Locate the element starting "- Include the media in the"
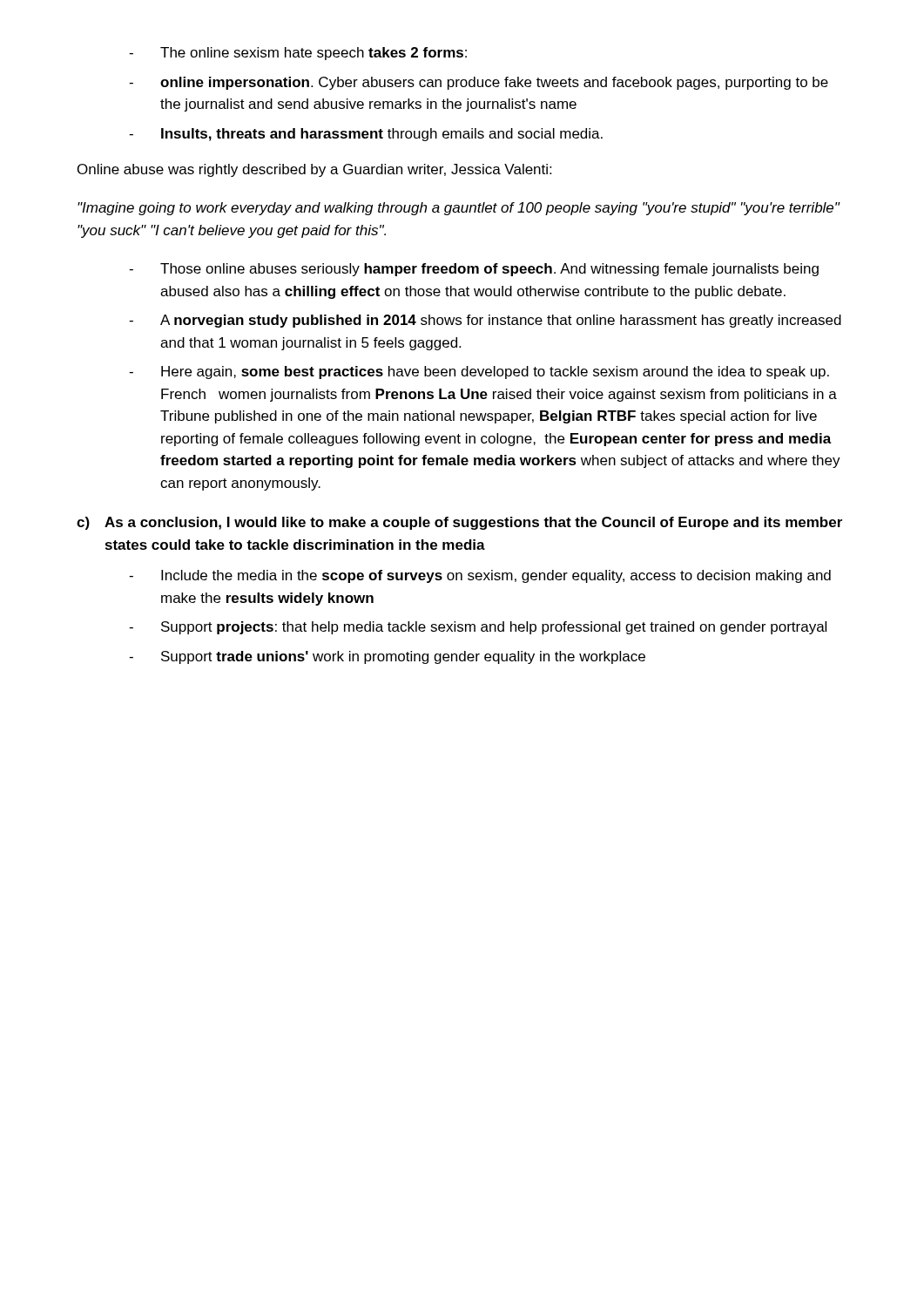Image resolution: width=924 pixels, height=1307 pixels. click(488, 587)
